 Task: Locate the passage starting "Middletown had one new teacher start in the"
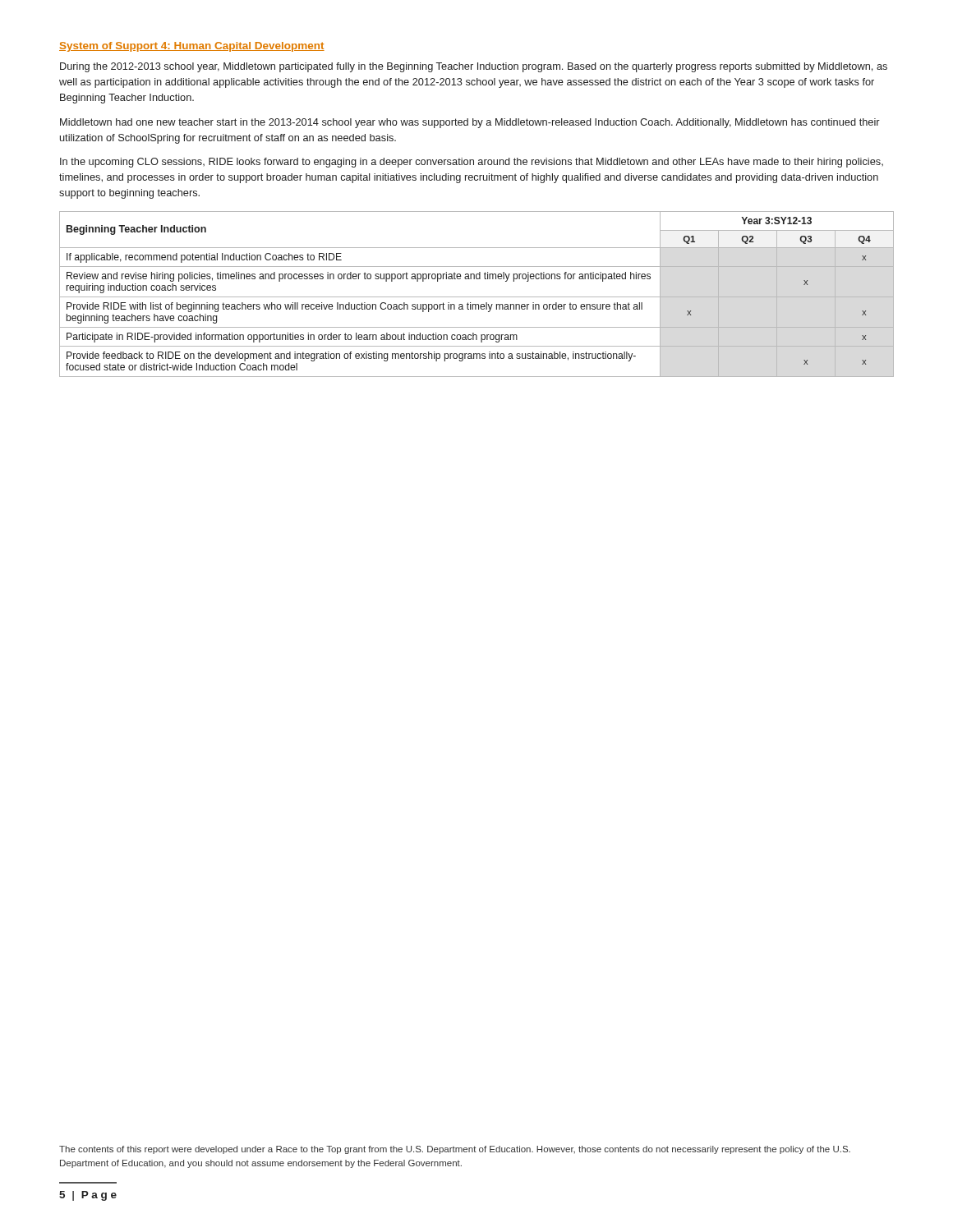[469, 129]
